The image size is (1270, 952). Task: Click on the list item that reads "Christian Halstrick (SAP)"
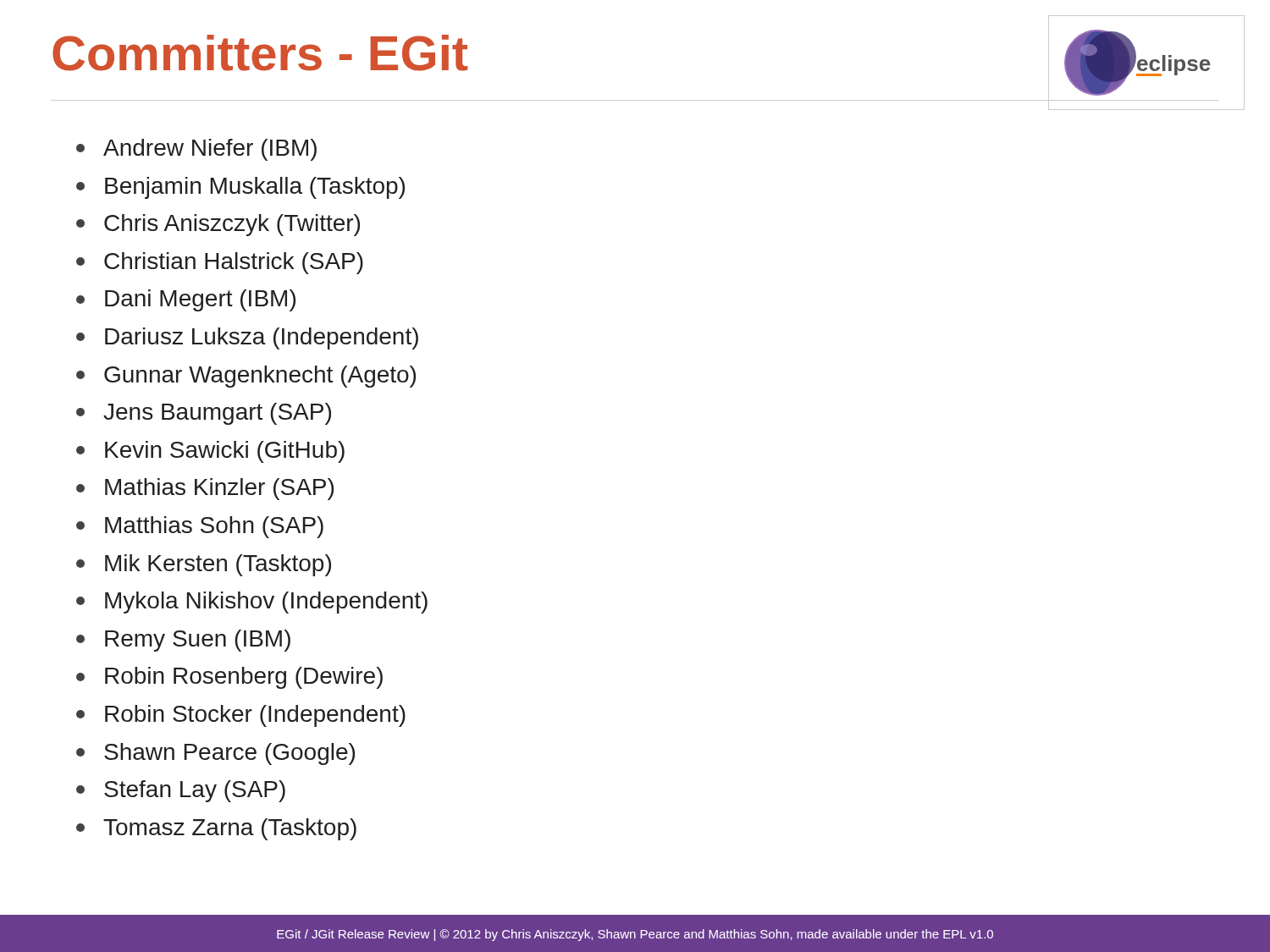click(x=220, y=262)
